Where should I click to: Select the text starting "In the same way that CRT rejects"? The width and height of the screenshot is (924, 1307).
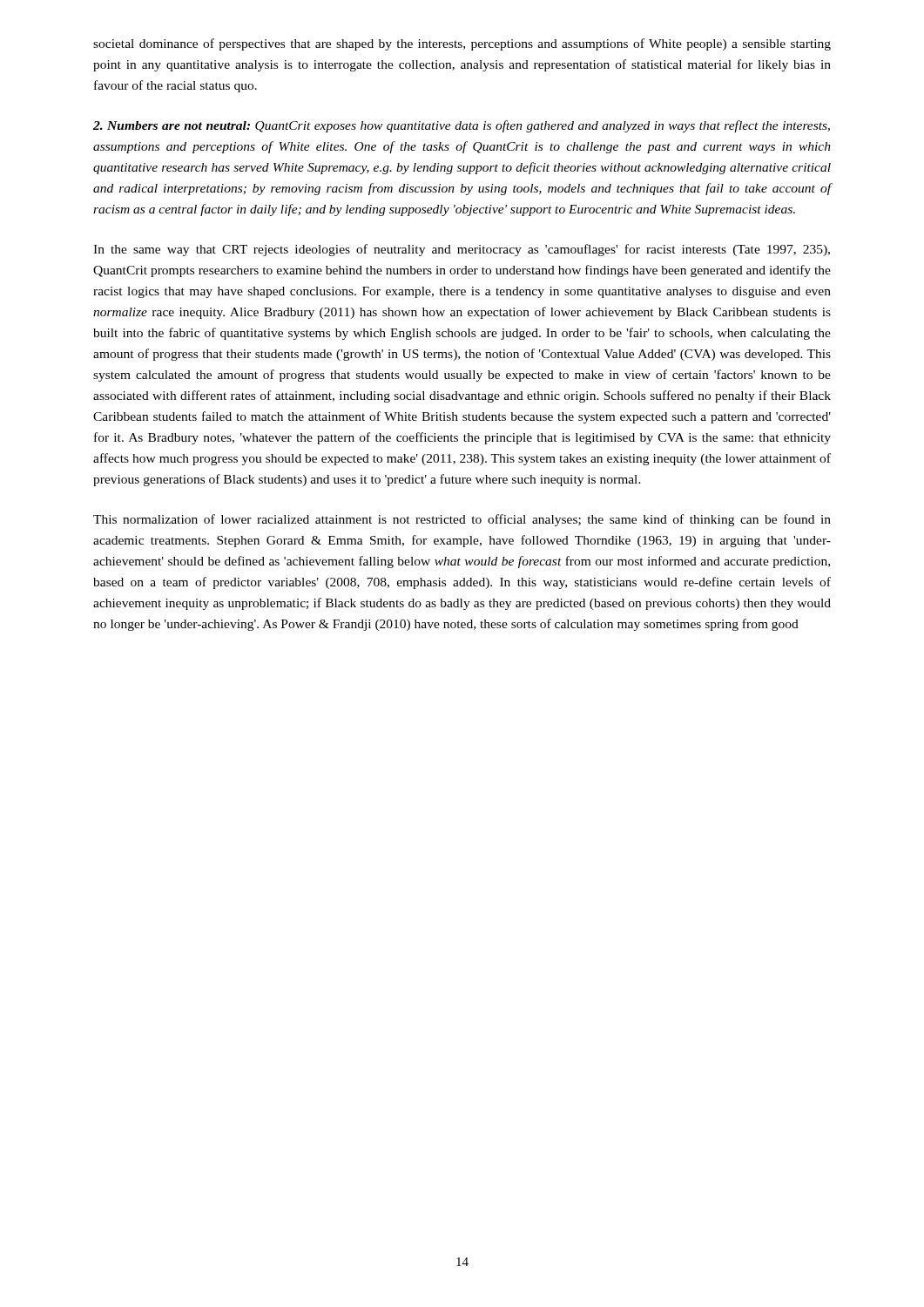click(462, 364)
